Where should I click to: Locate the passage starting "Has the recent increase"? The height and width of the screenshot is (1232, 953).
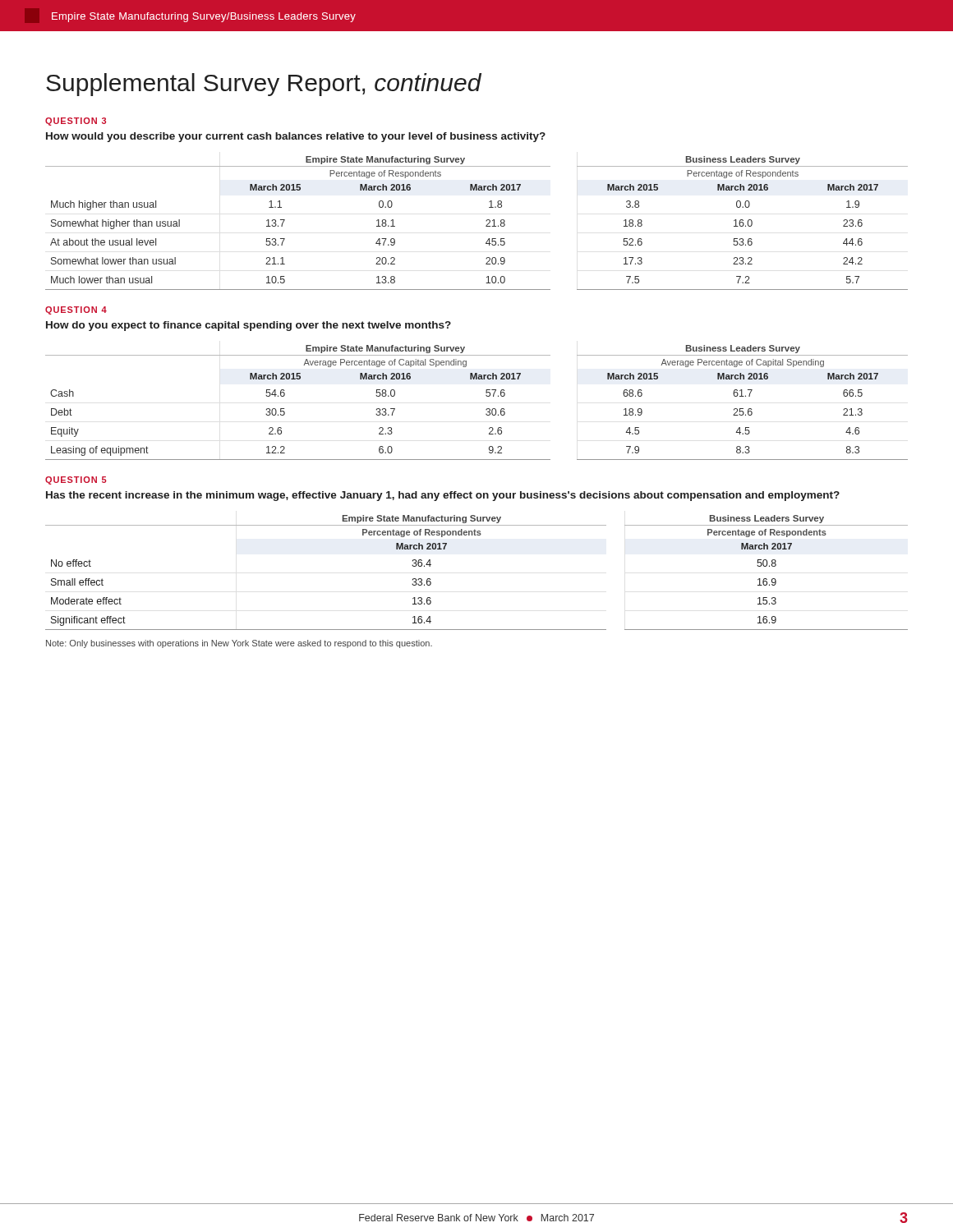pyautogui.click(x=442, y=495)
